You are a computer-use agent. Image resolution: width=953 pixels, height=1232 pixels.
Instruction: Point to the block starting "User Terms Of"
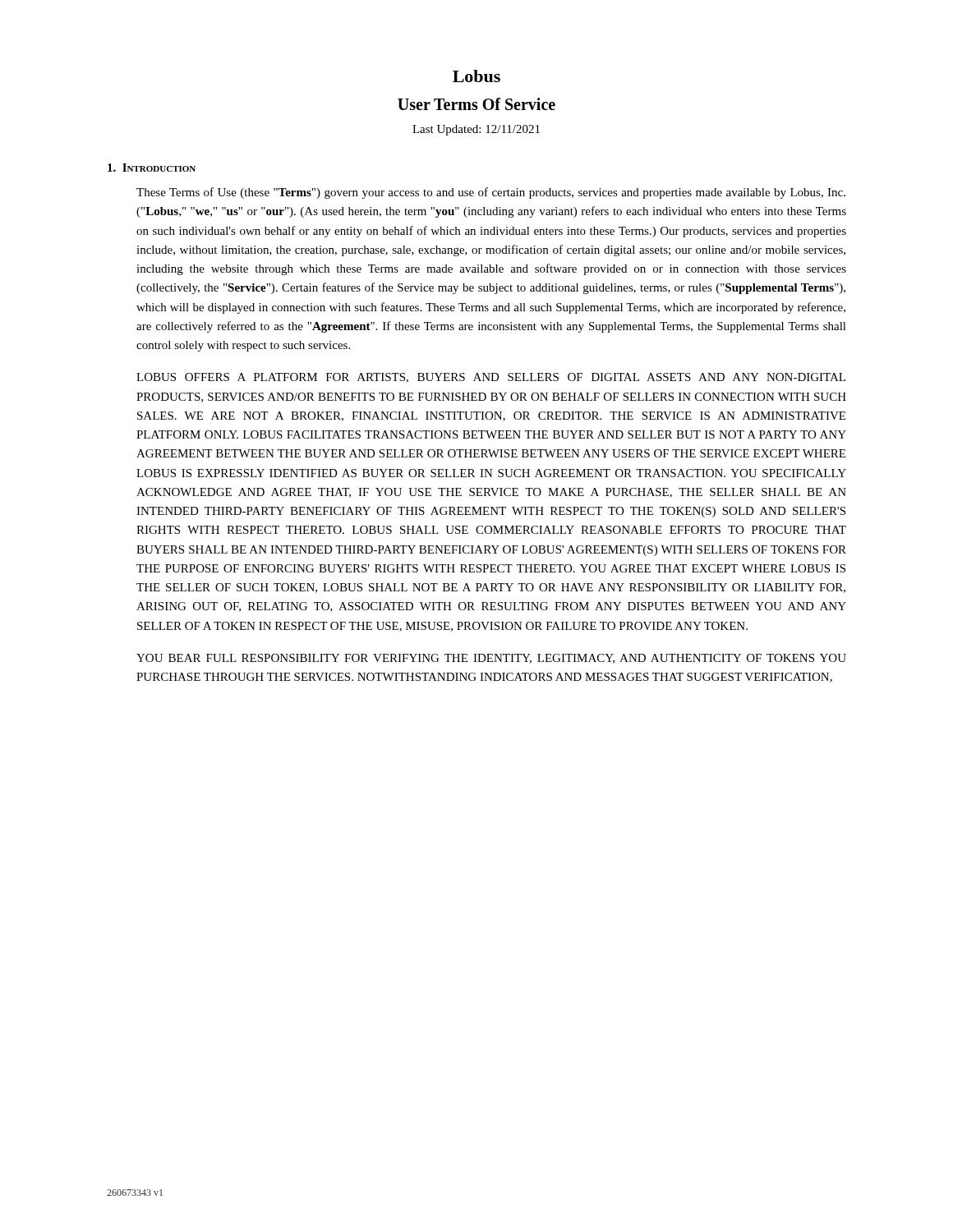pyautogui.click(x=476, y=105)
